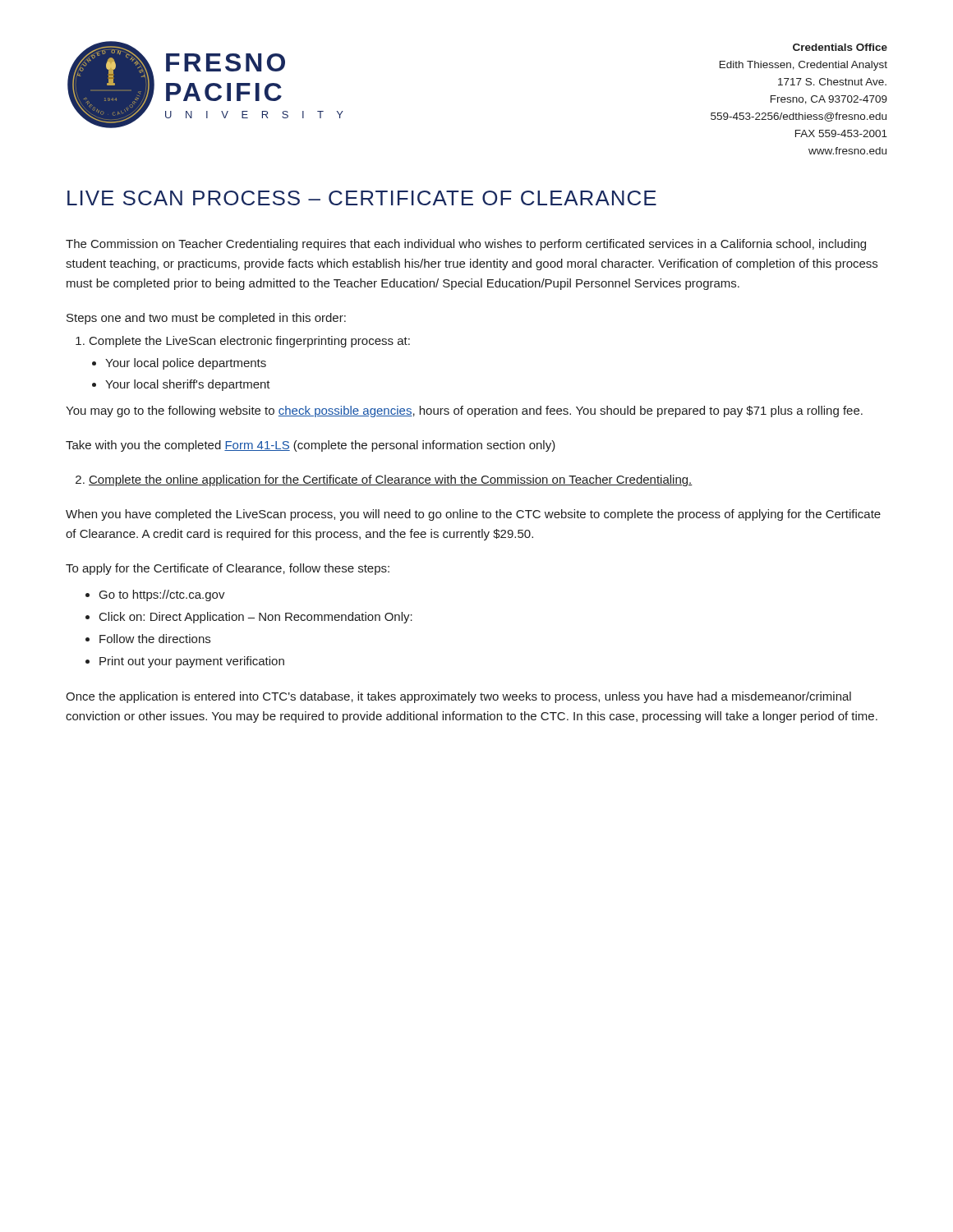Click the passage that begins "You may go to the following website to"
The height and width of the screenshot is (1232, 953).
[x=465, y=411]
